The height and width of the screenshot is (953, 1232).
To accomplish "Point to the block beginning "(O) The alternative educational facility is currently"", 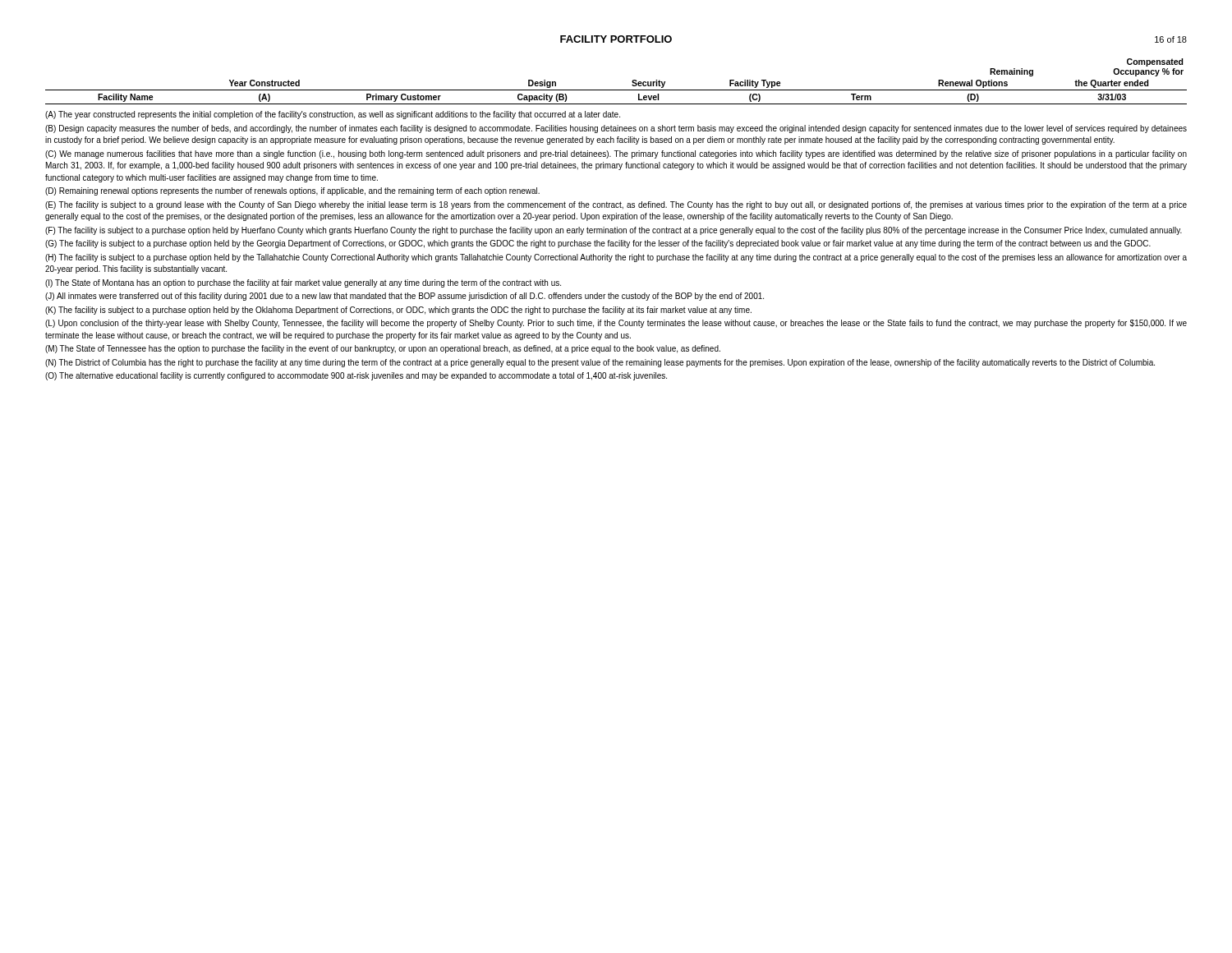I will [356, 376].
